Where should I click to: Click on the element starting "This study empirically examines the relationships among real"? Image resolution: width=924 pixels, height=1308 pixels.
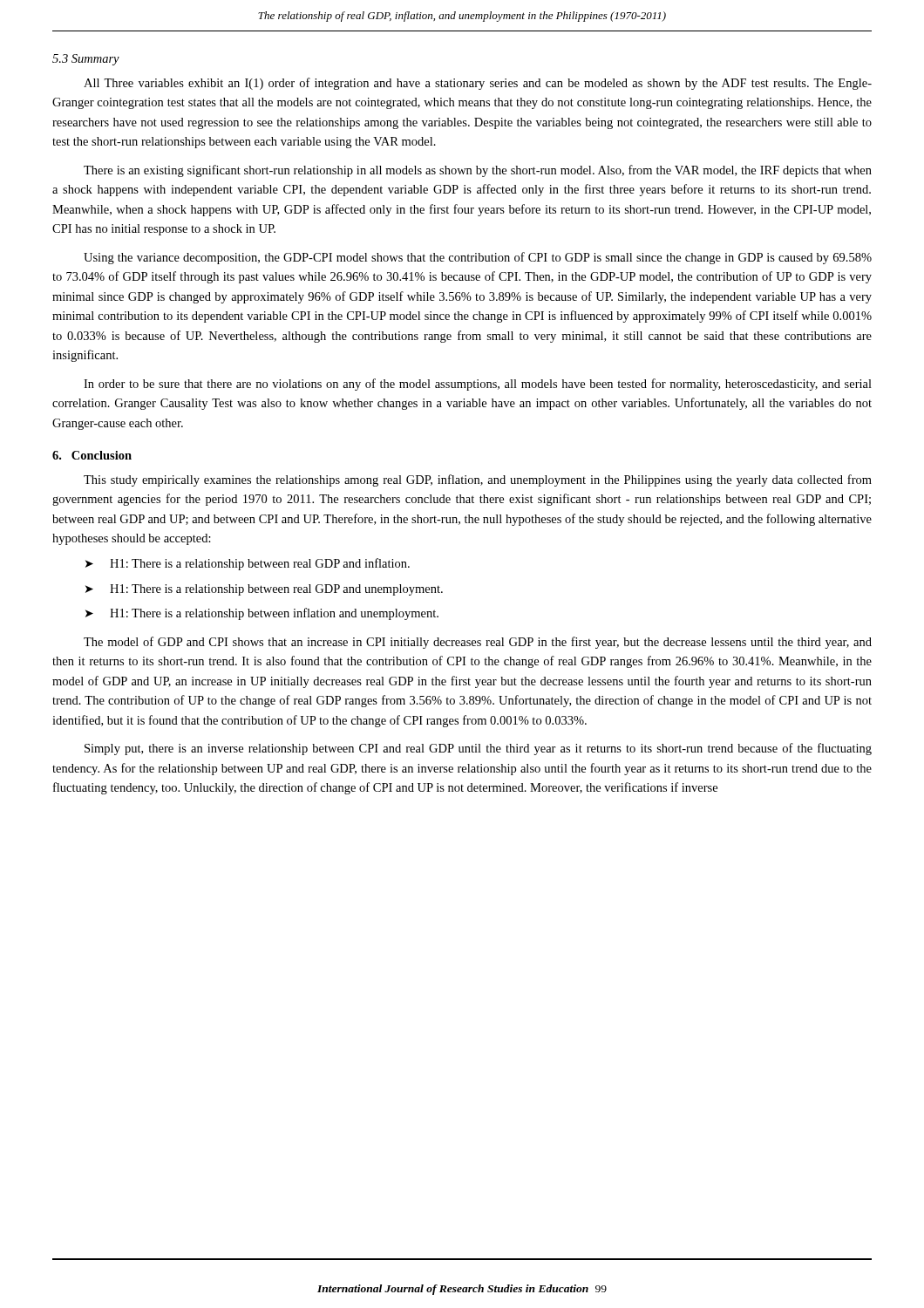[x=462, y=509]
